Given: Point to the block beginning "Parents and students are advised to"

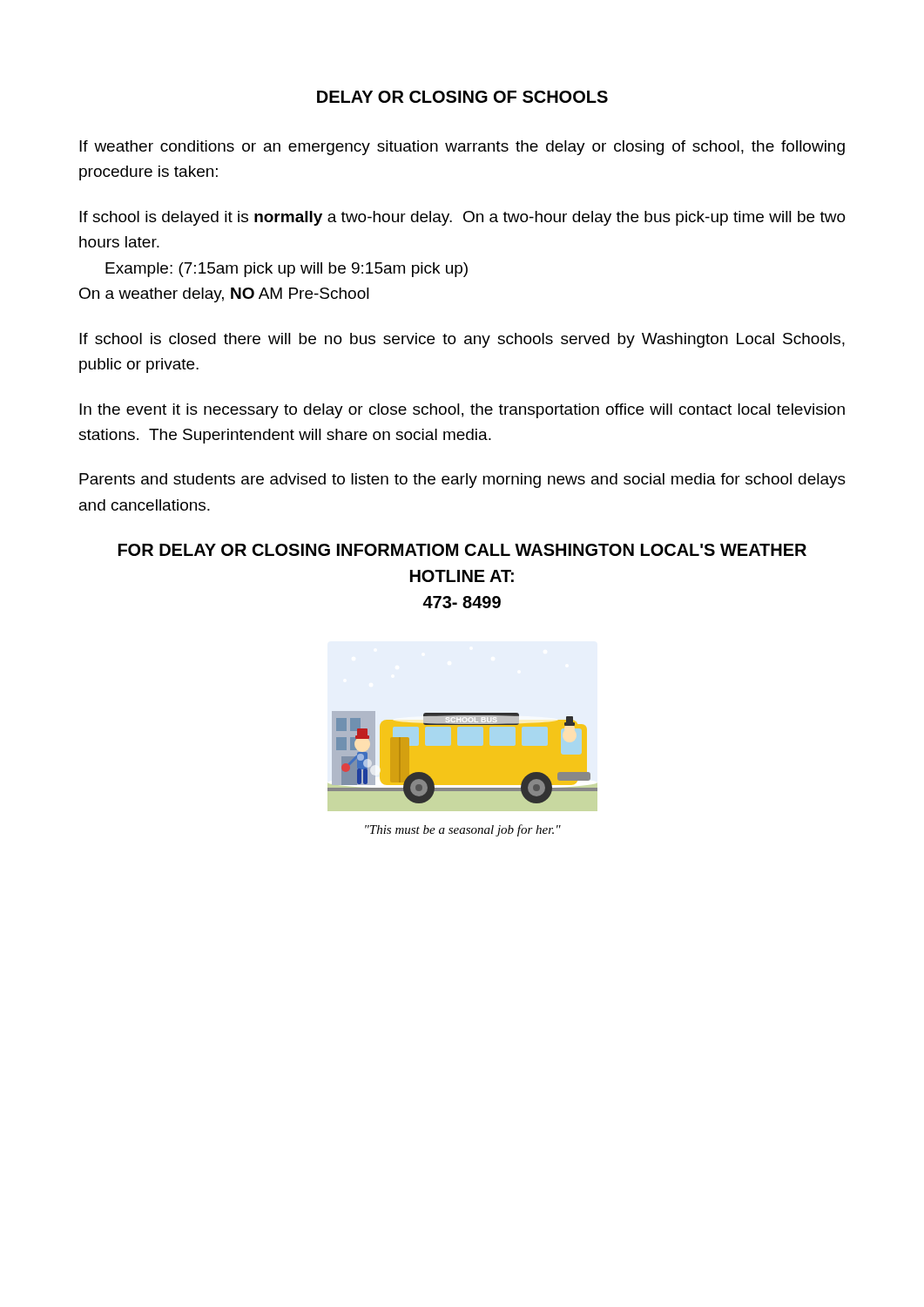Looking at the screenshot, I should (x=462, y=492).
